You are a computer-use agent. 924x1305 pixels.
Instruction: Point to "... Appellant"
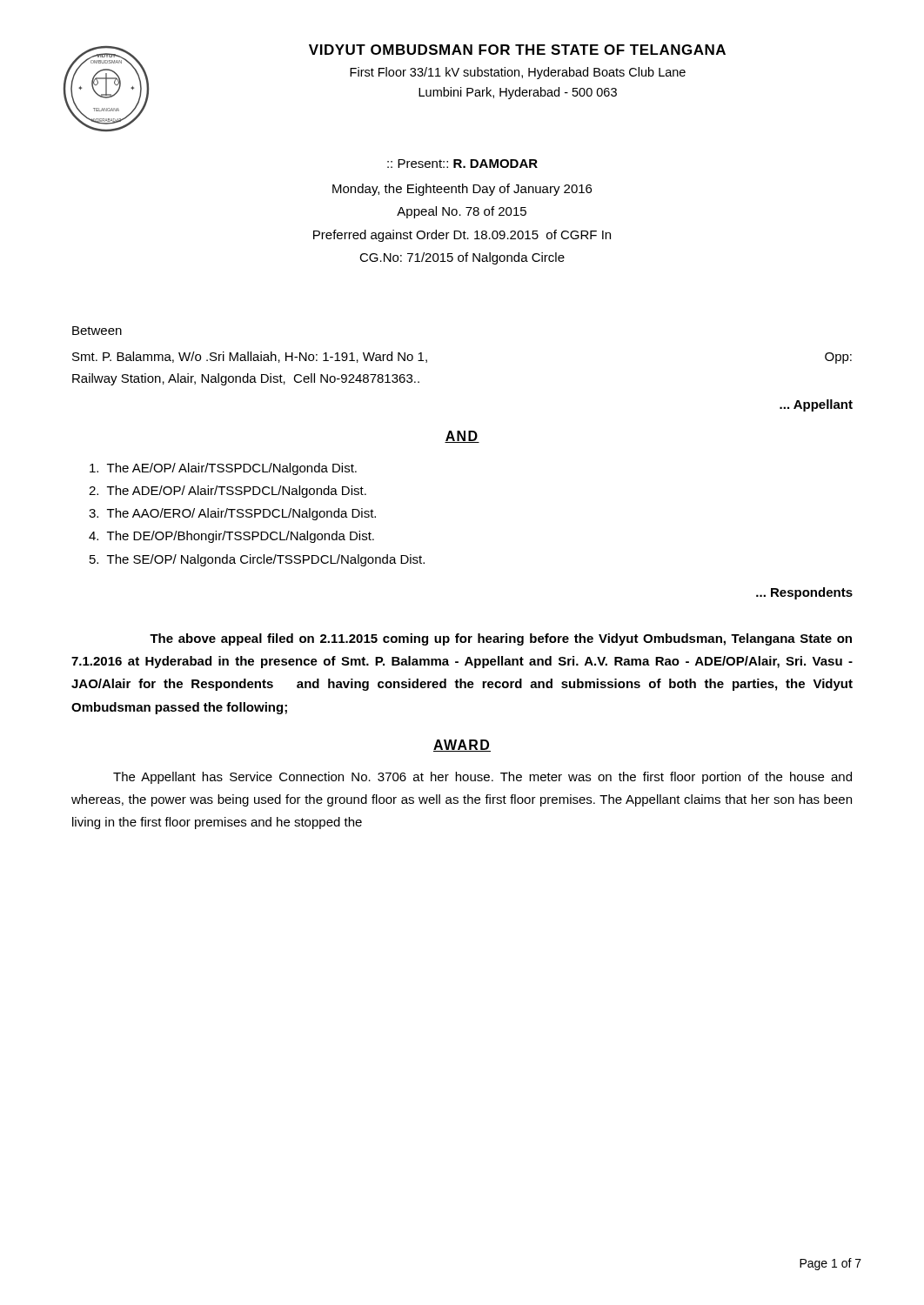click(x=816, y=404)
